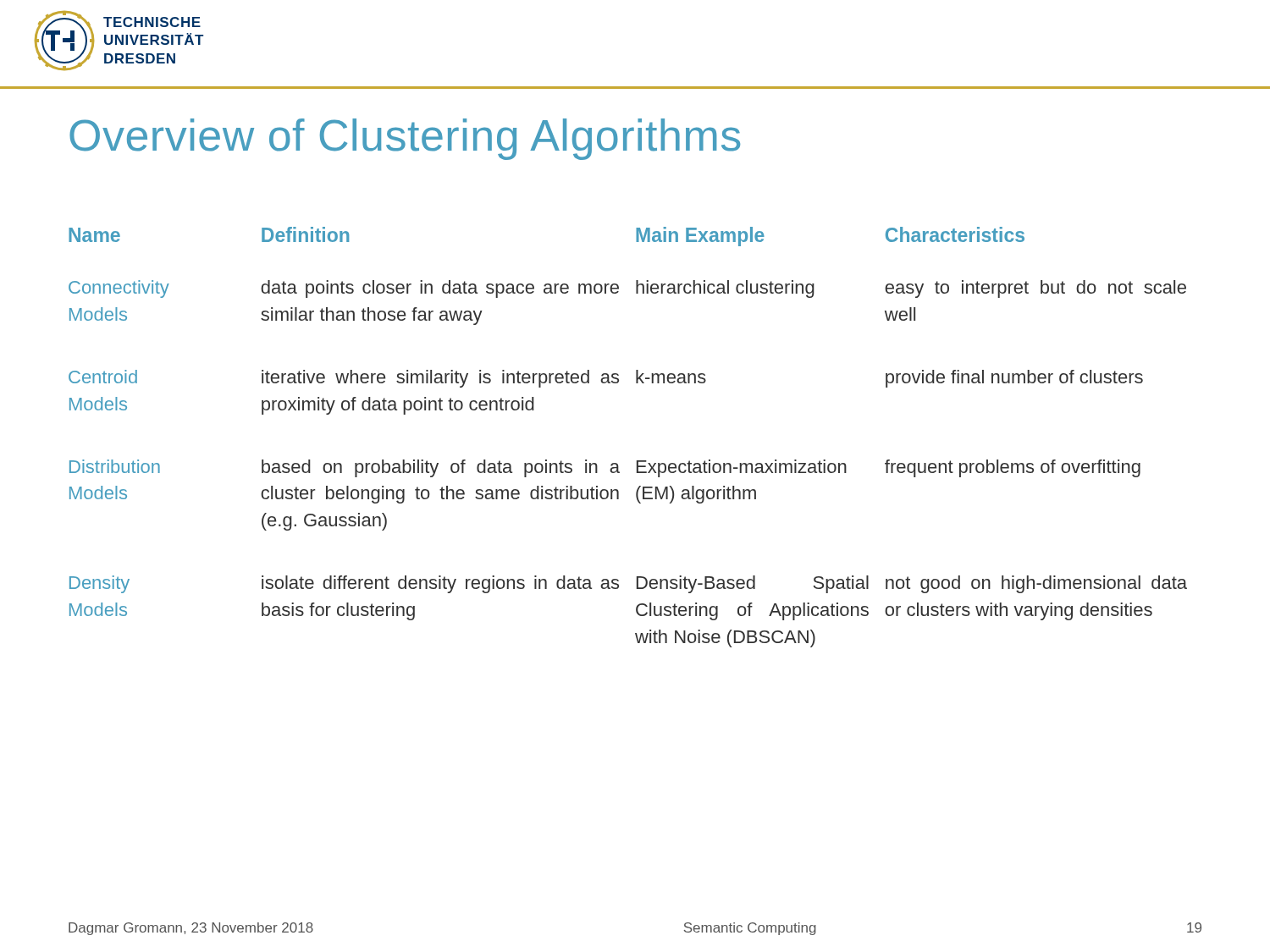Select the table that reads "provide final num­ber of clusters"
The image size is (1270, 952).
click(635, 550)
